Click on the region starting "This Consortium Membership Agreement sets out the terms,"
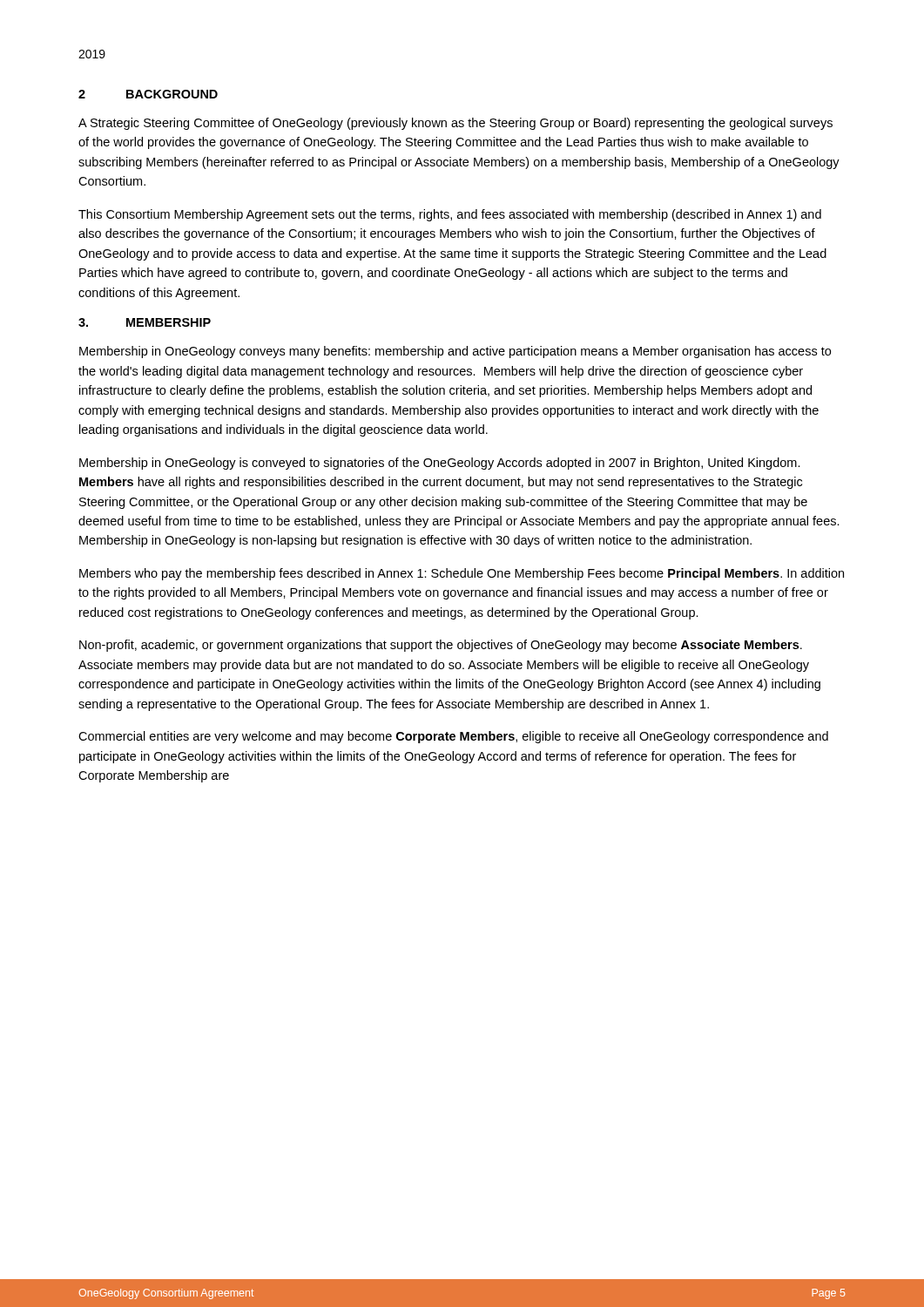 pos(452,253)
